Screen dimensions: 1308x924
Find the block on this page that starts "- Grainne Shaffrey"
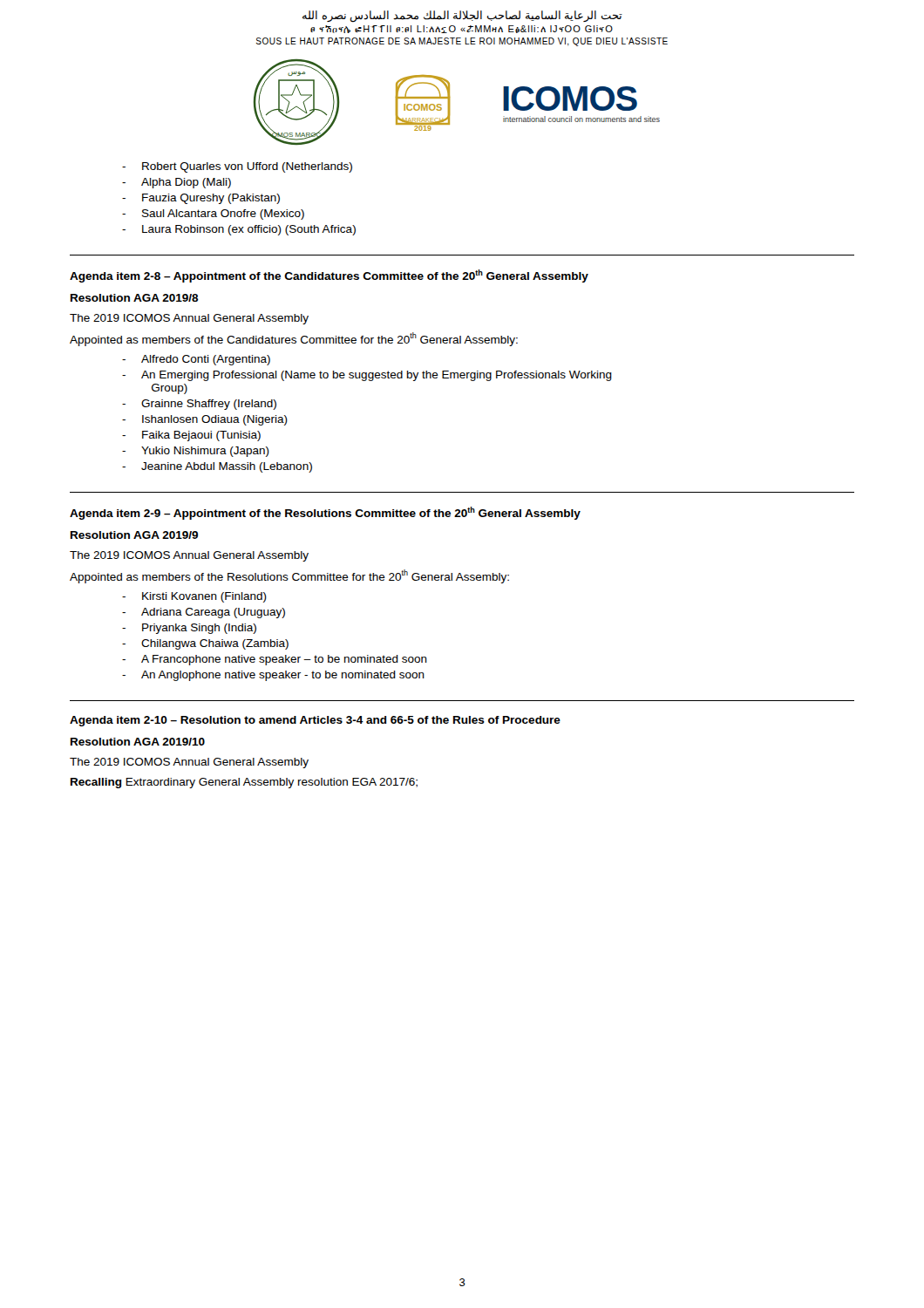(200, 403)
